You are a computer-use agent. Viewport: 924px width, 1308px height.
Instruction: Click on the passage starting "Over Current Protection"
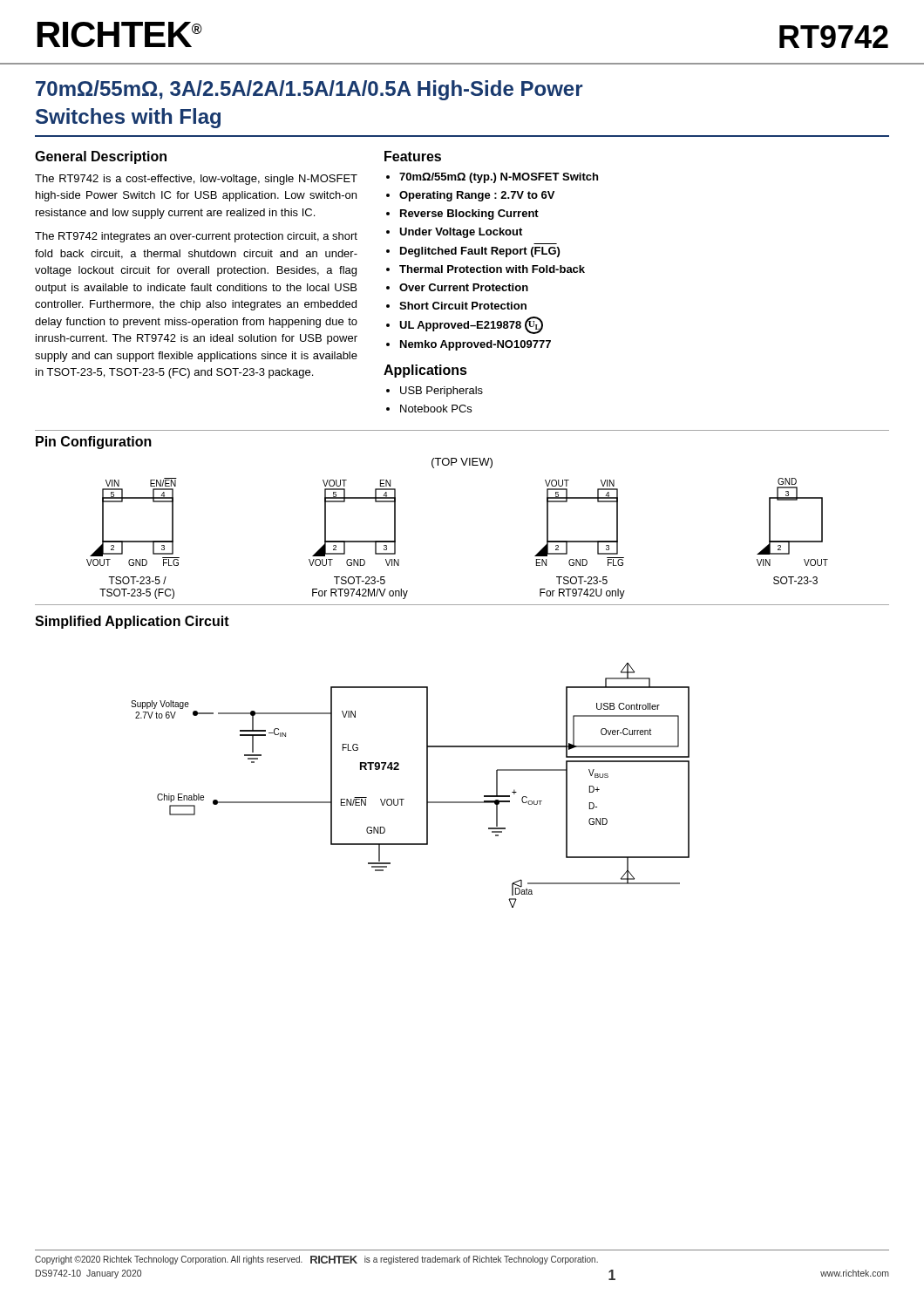[464, 287]
